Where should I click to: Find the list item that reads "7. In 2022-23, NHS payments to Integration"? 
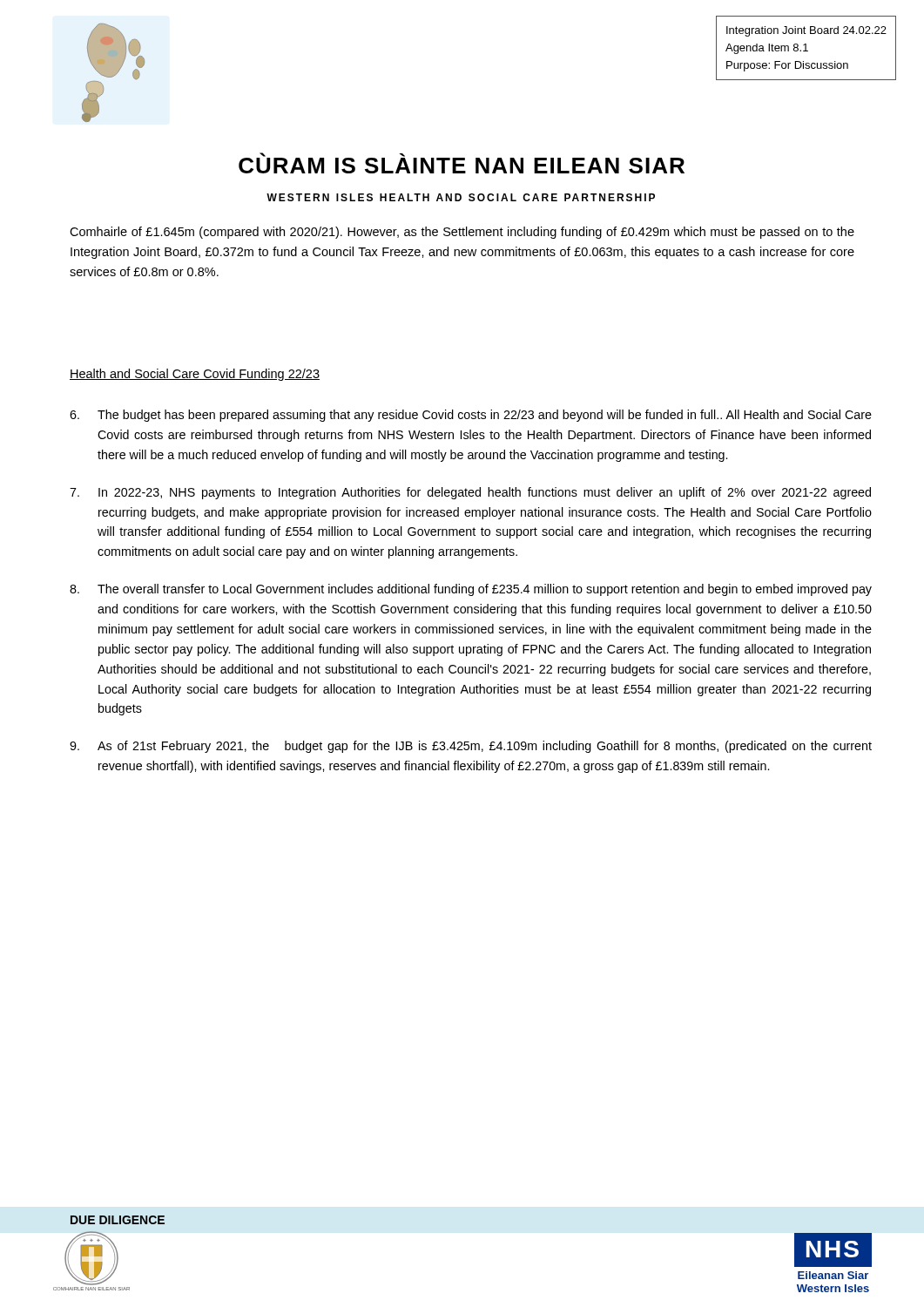pyautogui.click(x=471, y=522)
